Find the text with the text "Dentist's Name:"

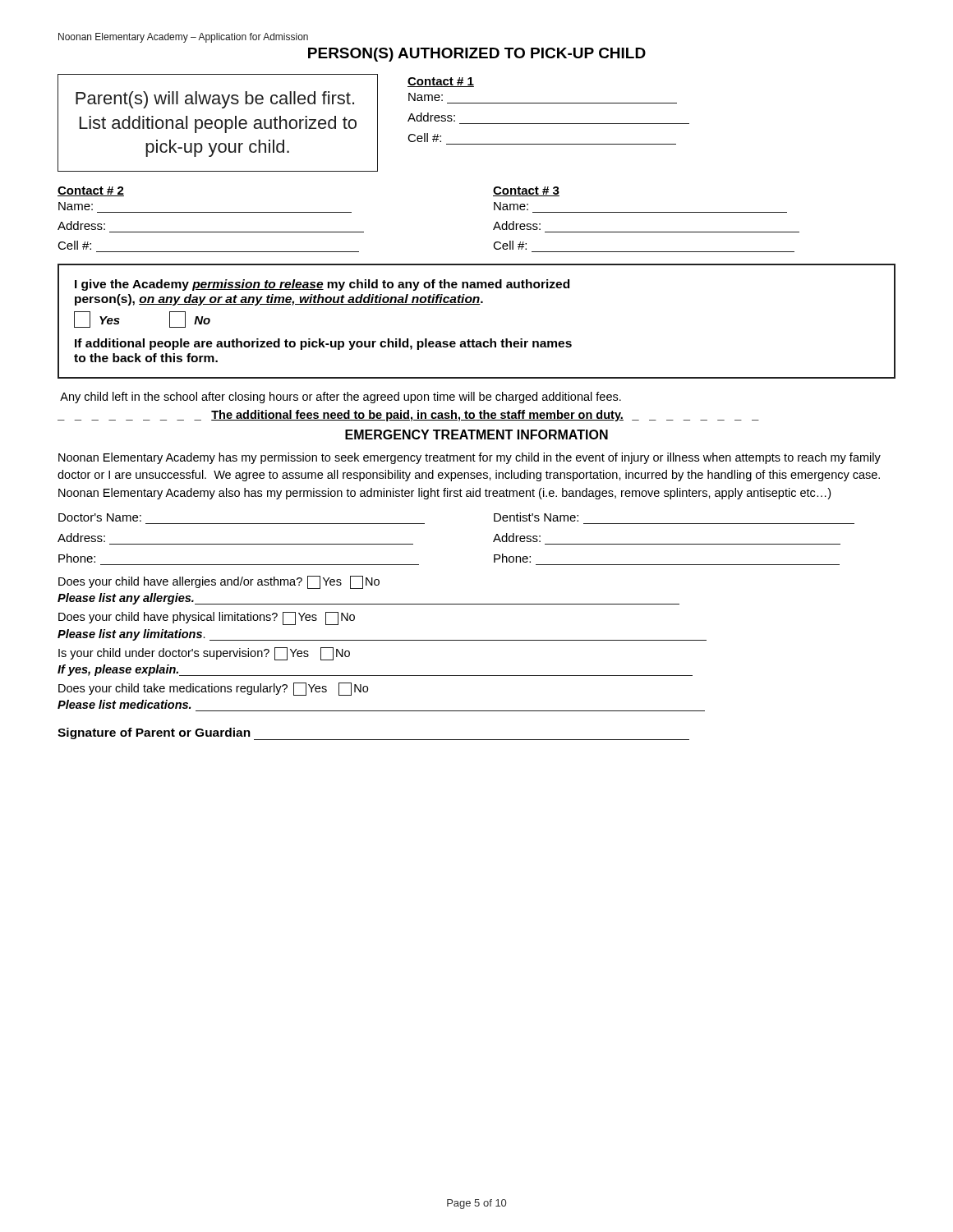click(673, 516)
